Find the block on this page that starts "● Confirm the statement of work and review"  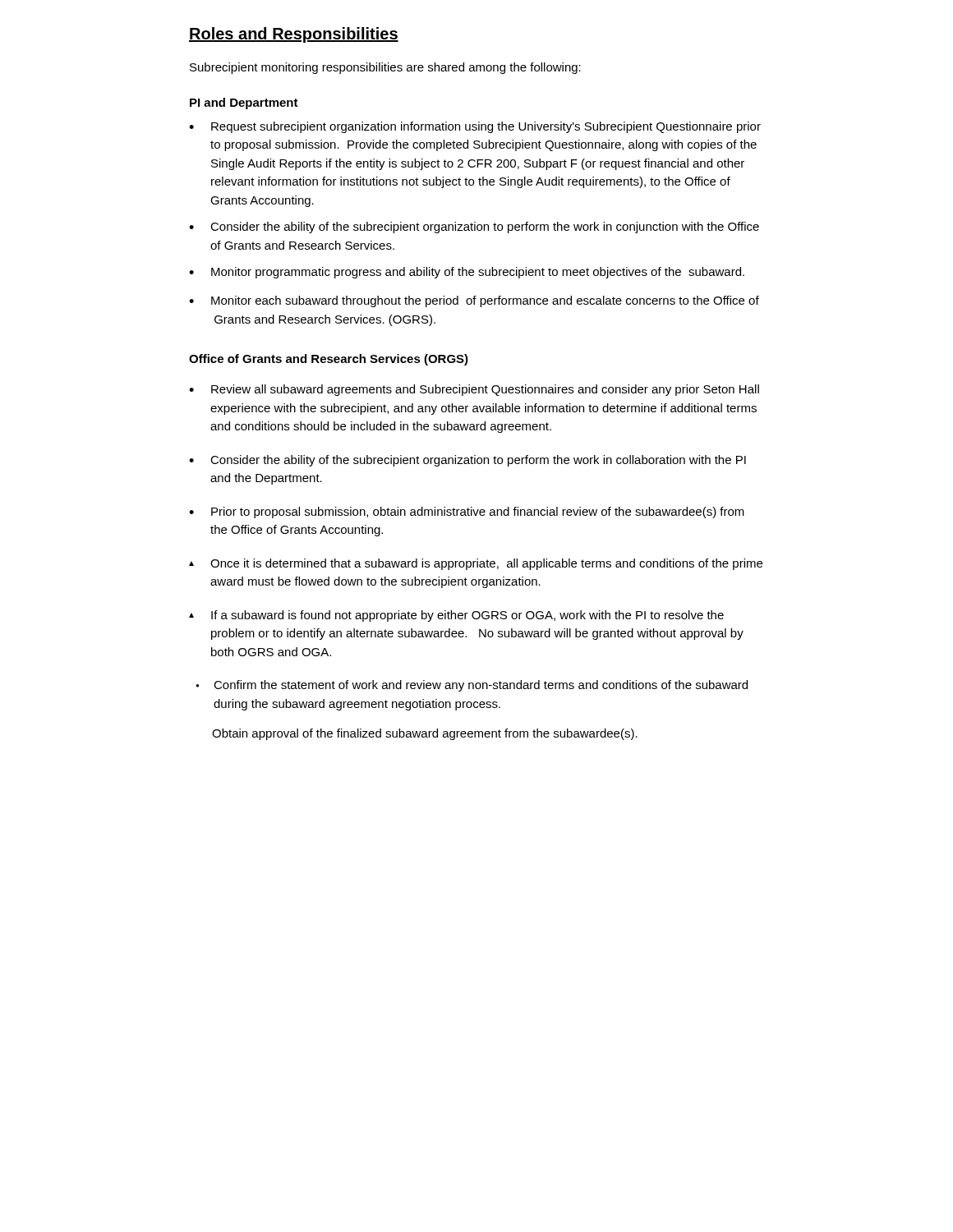[480, 695]
